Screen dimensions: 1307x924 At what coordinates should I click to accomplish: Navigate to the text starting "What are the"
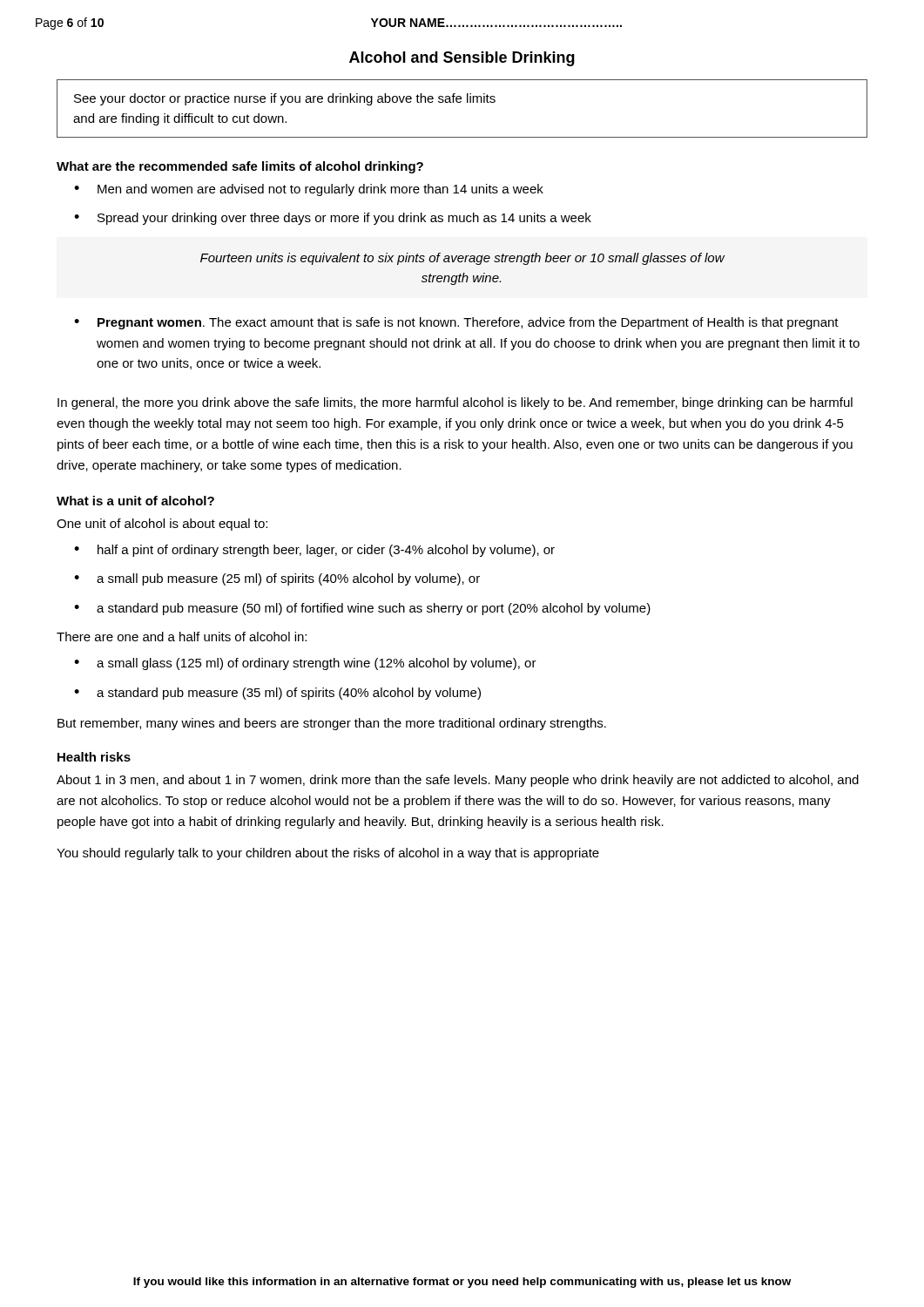coord(240,166)
